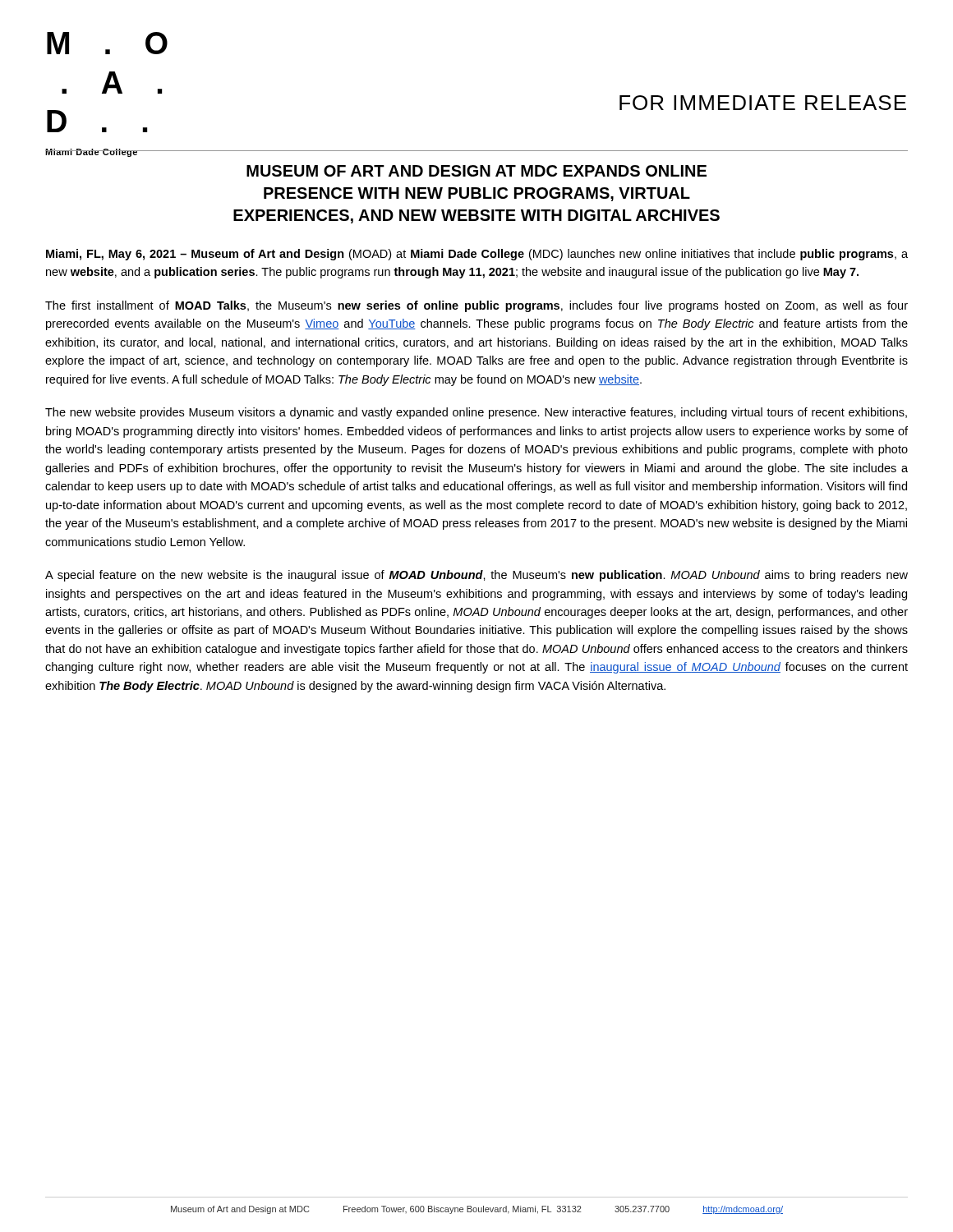
Task: Navigate to the text block starting "Miami, FL, May 6, 2021 – Museum of"
Action: click(x=476, y=263)
